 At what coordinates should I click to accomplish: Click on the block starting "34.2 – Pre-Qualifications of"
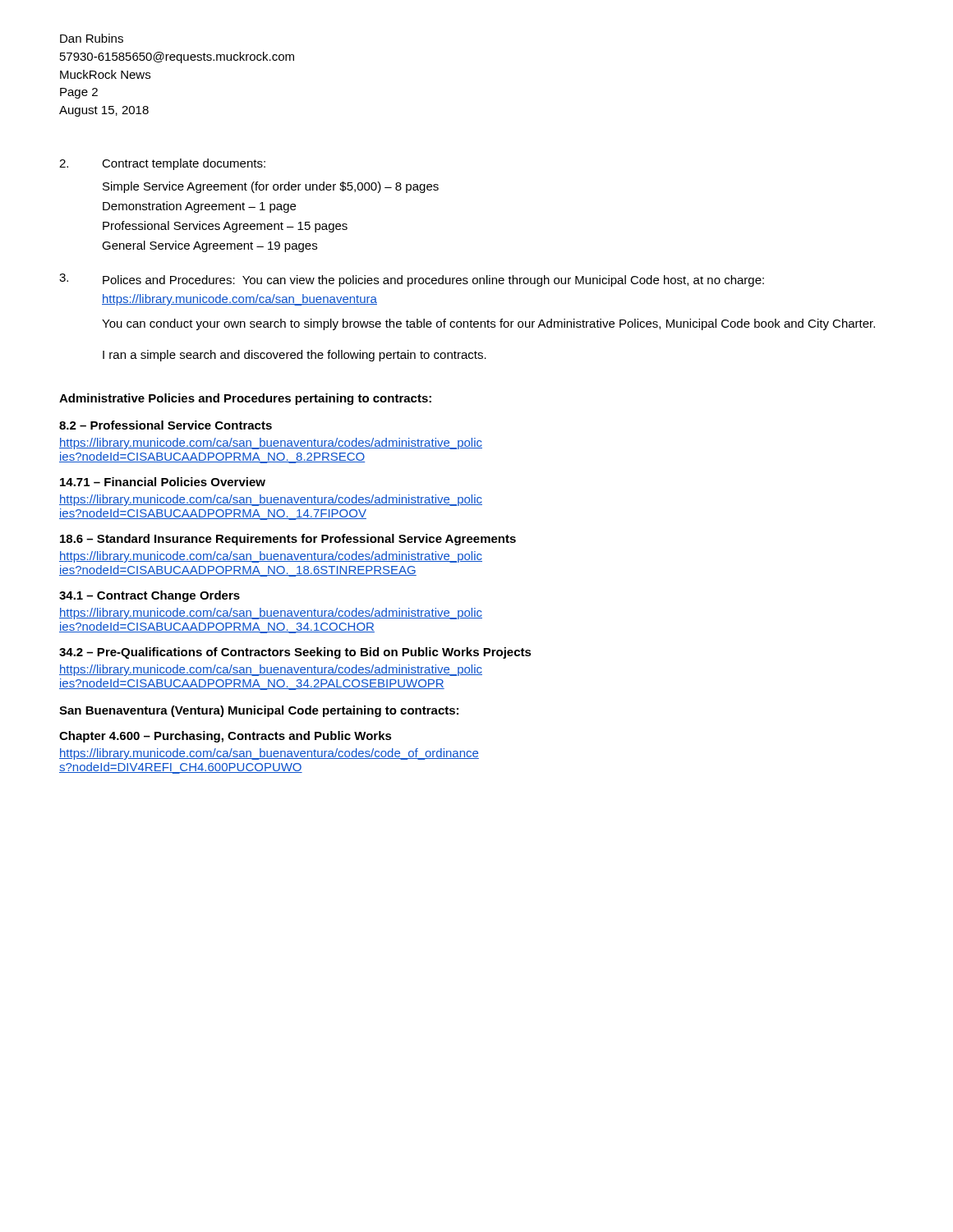pos(295,652)
